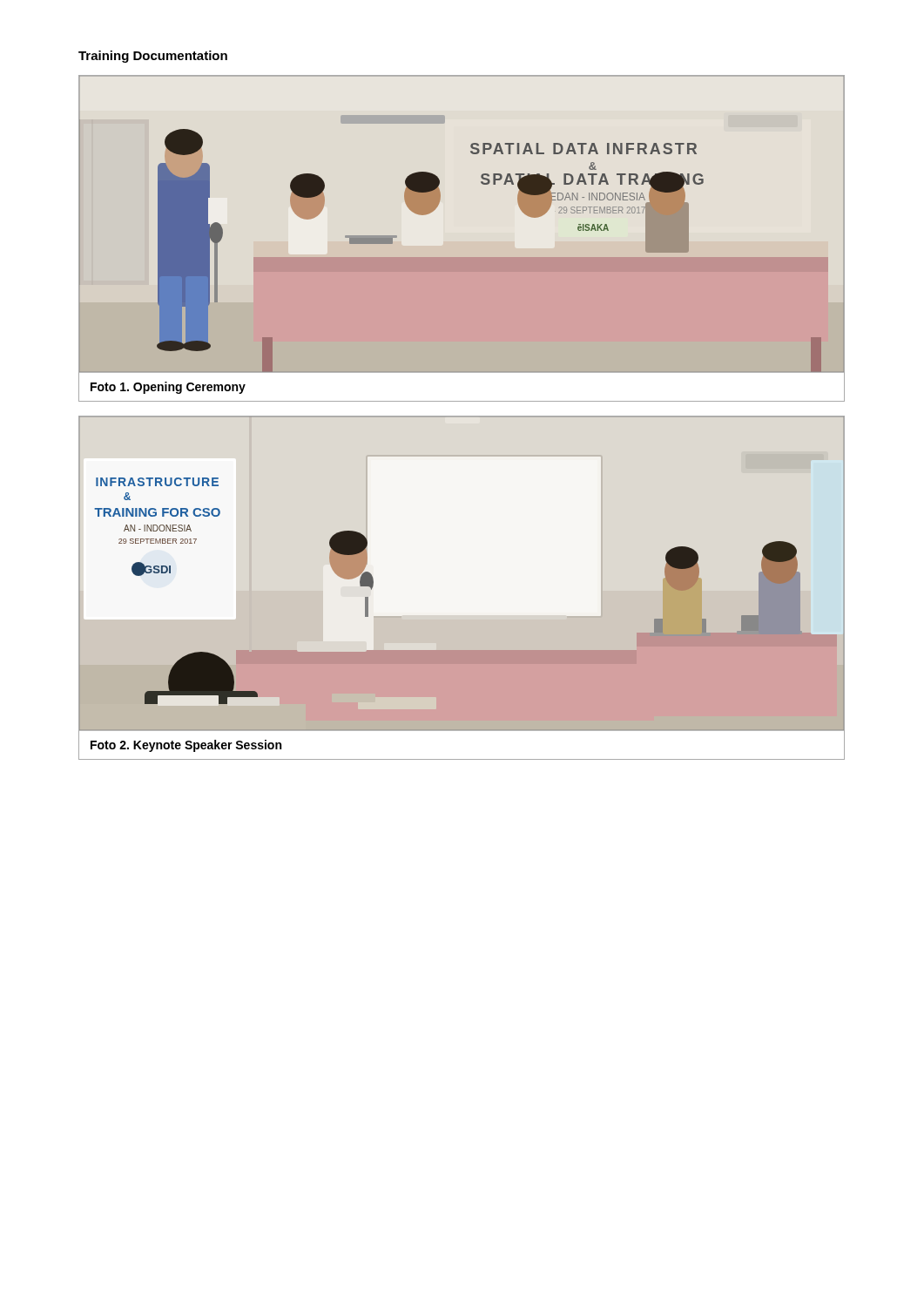Screen dimensions: 1307x924
Task: Locate the section header
Action: pyautogui.click(x=153, y=55)
